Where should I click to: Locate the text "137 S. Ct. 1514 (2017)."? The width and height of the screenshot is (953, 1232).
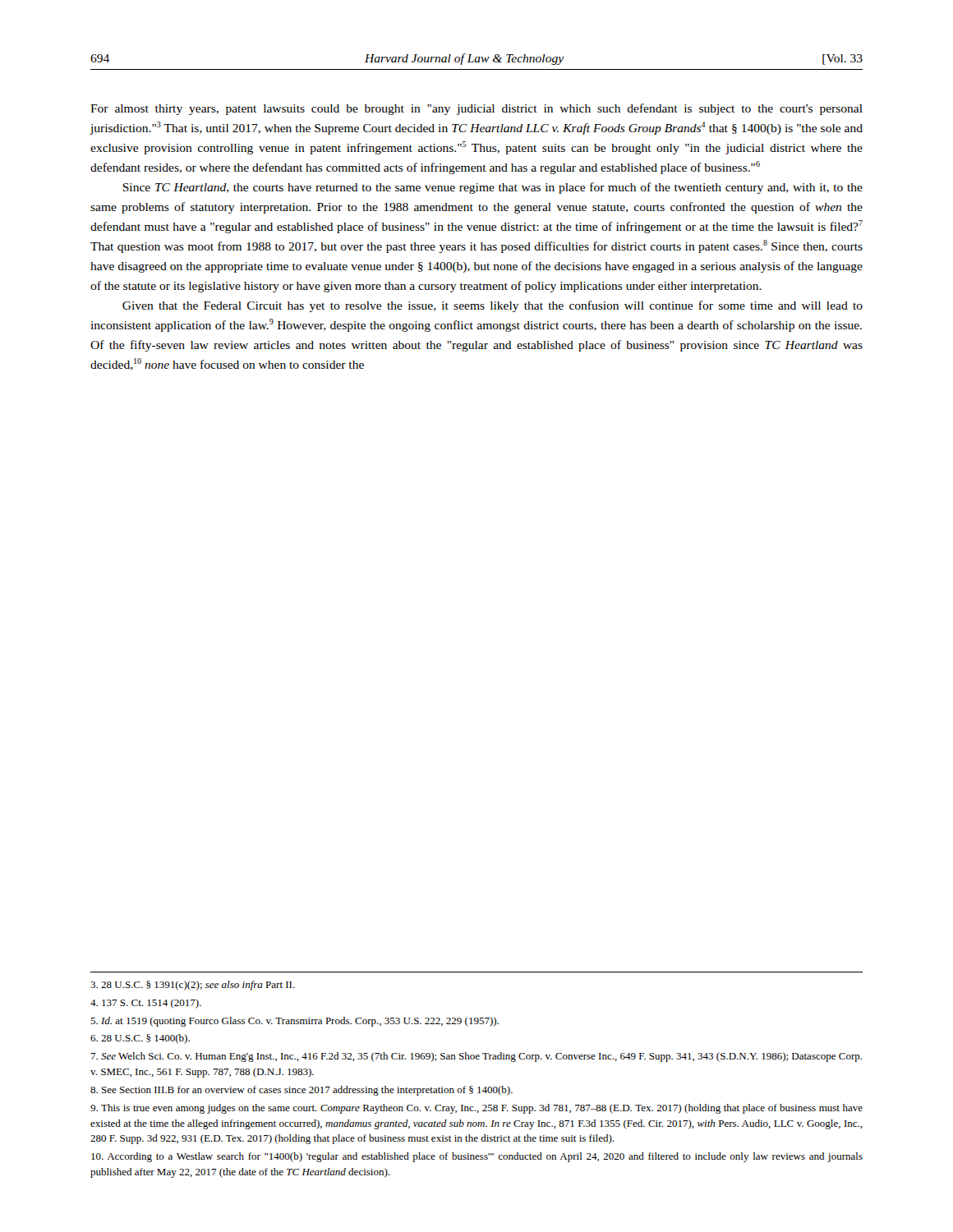click(146, 1002)
